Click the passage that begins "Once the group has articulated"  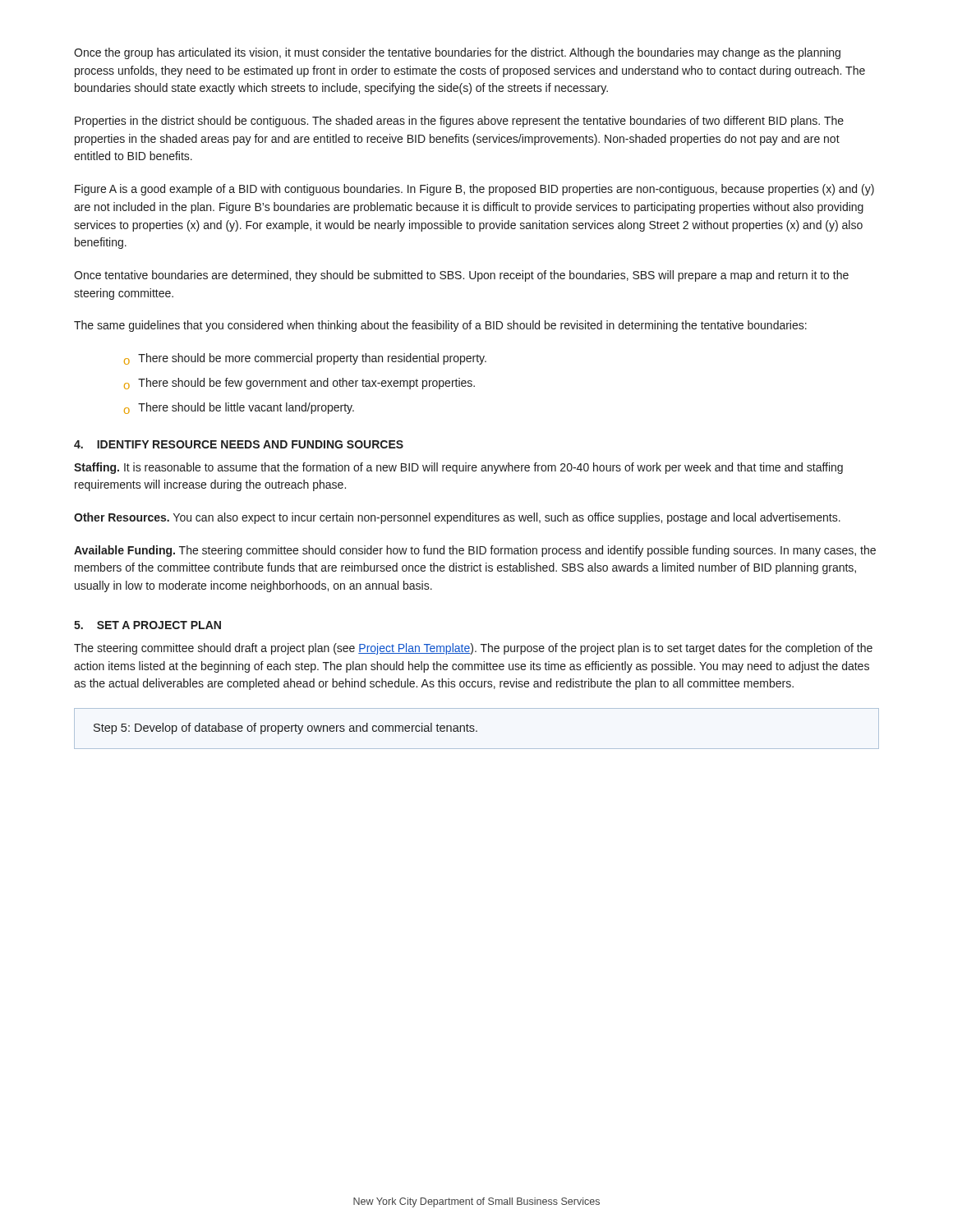pos(470,70)
